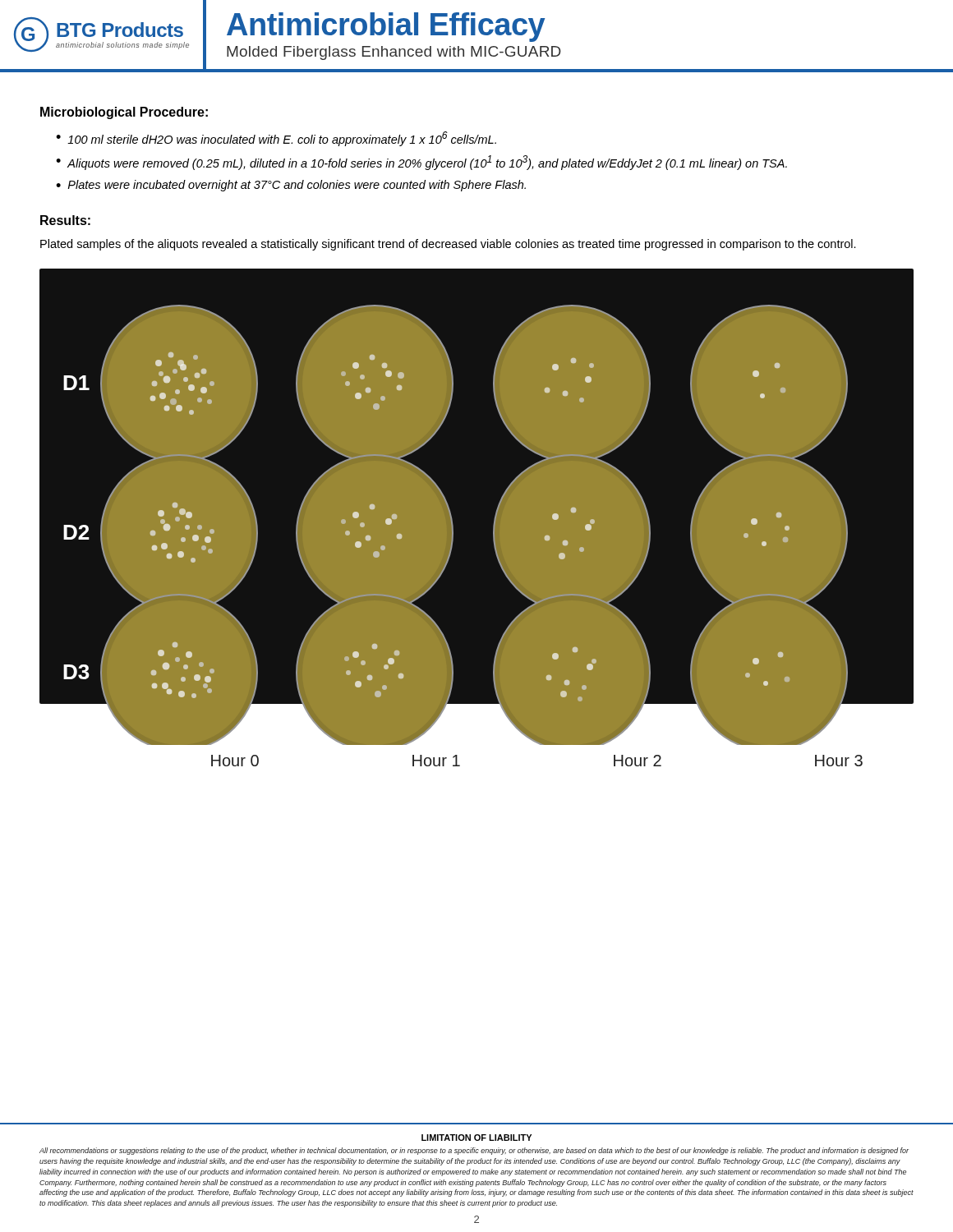Where is the passage that starts "• Aliquots were removed (0.25 mL),"?

tap(422, 163)
